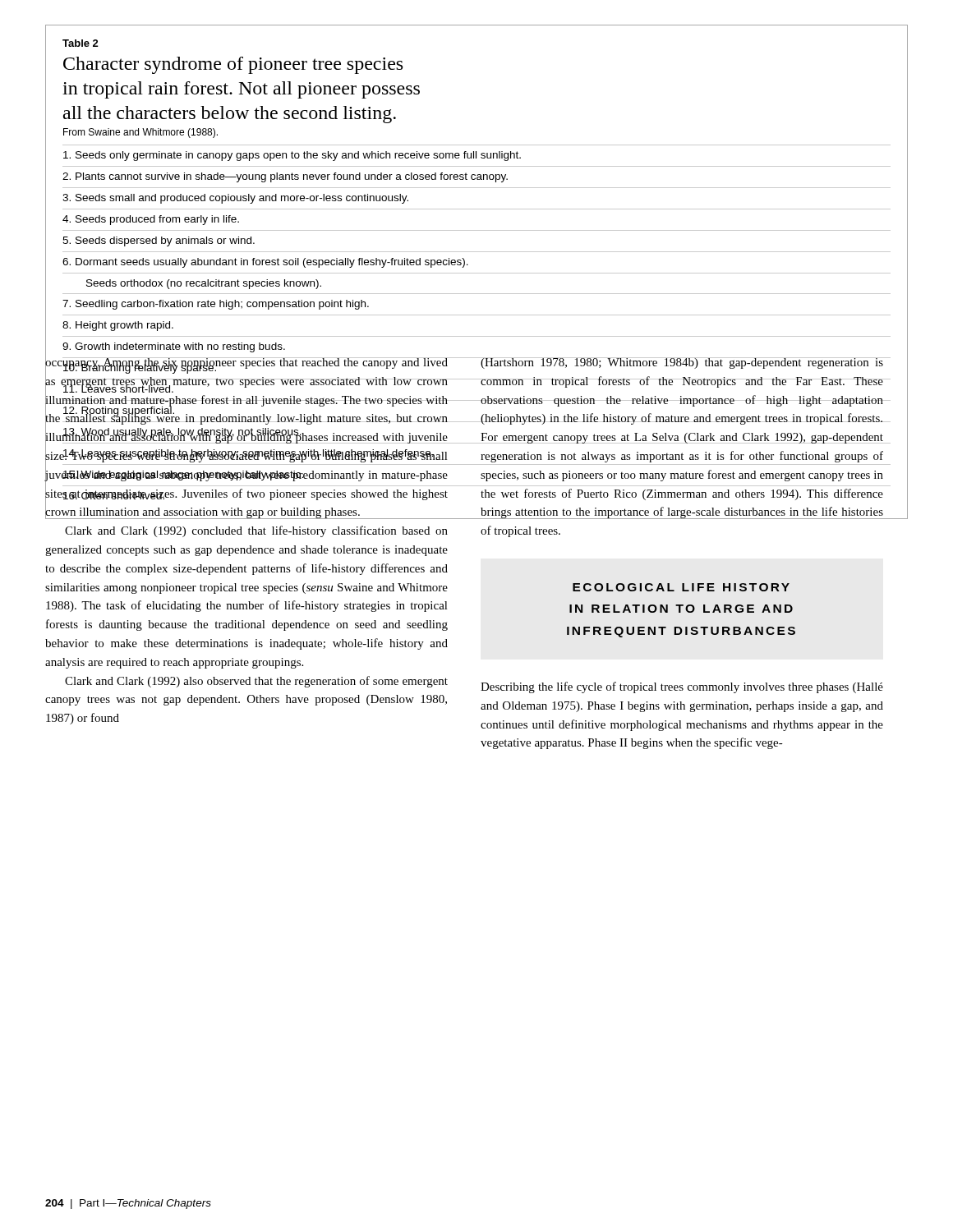The width and height of the screenshot is (953, 1232).
Task: Locate the element starting "(Hartshorn 1978, 1980; Whitmore 1984b)"
Action: (682, 447)
